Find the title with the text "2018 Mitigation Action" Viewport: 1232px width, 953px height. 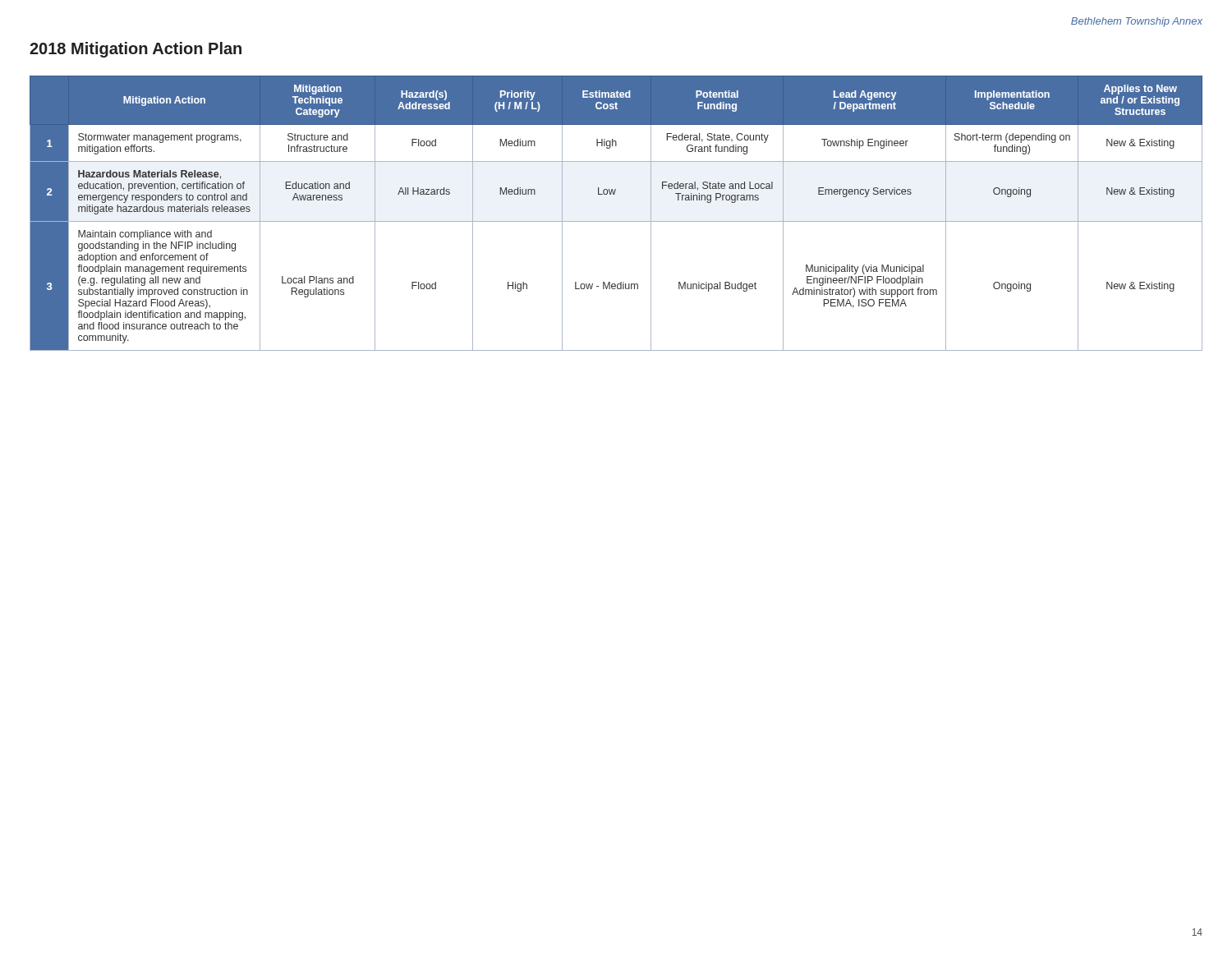pyautogui.click(x=136, y=48)
